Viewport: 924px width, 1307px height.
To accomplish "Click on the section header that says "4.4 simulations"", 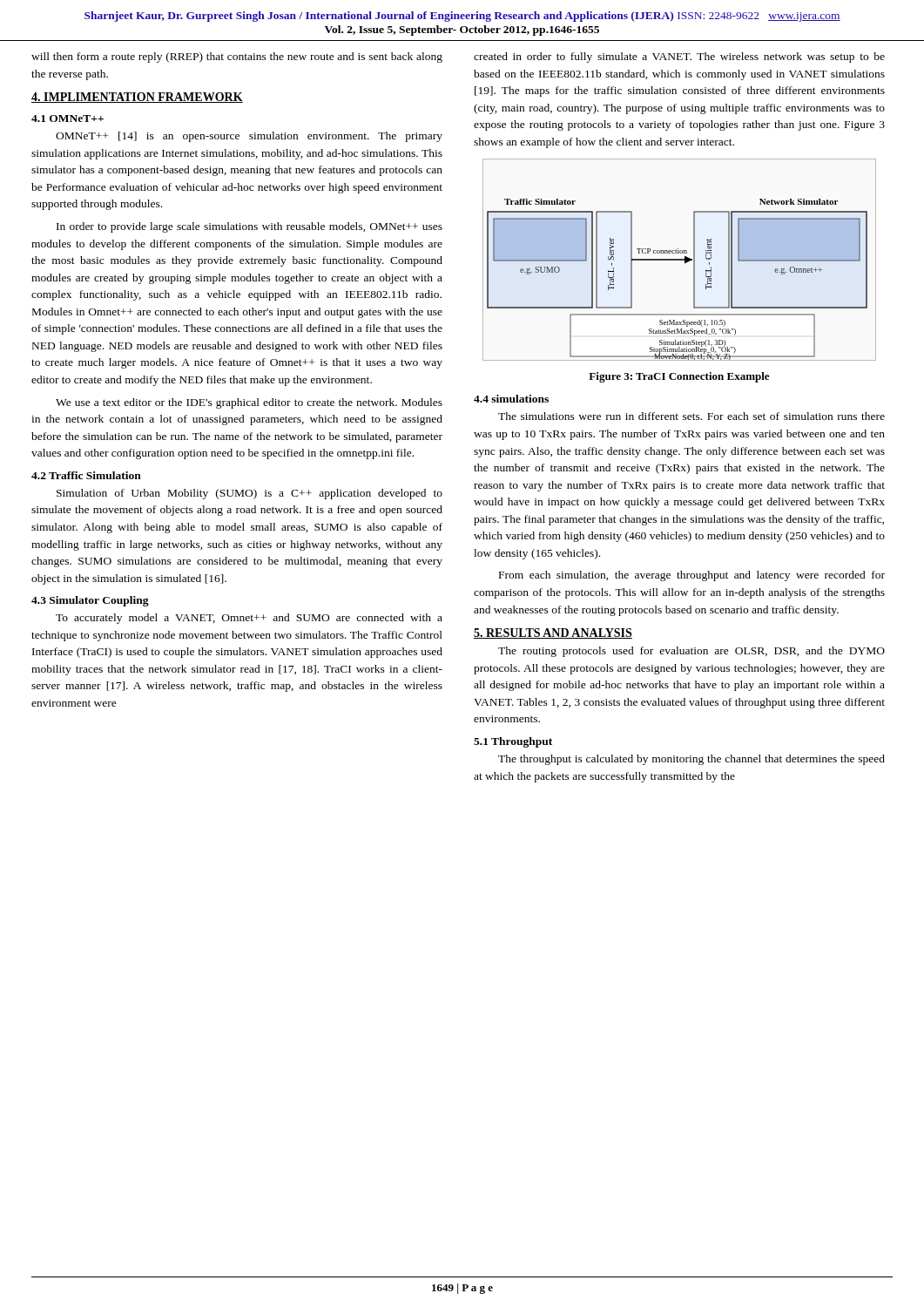I will click(511, 399).
